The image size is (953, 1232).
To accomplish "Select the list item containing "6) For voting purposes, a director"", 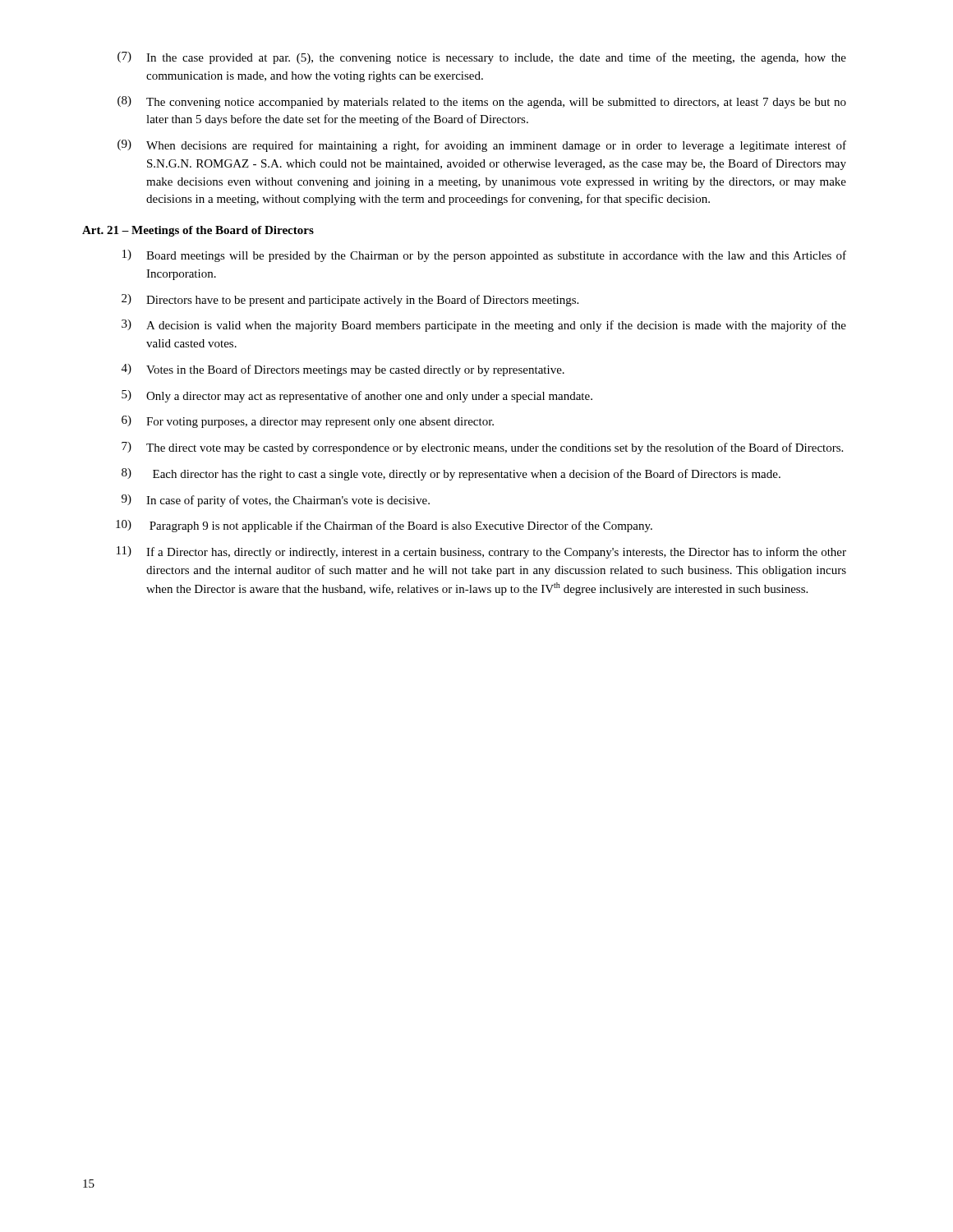I will coord(464,422).
